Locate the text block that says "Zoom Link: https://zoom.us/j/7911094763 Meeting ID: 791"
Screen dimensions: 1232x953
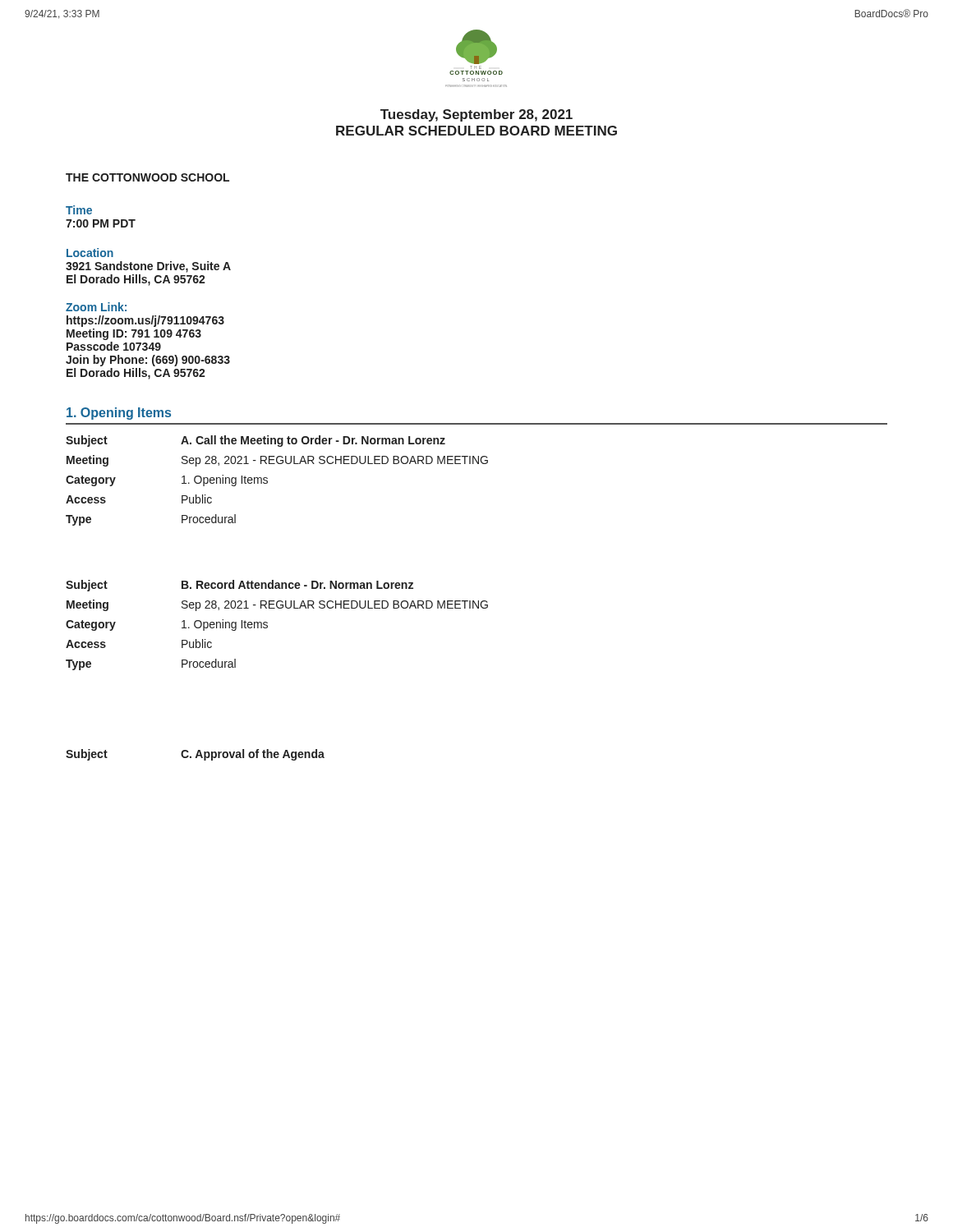click(x=148, y=340)
